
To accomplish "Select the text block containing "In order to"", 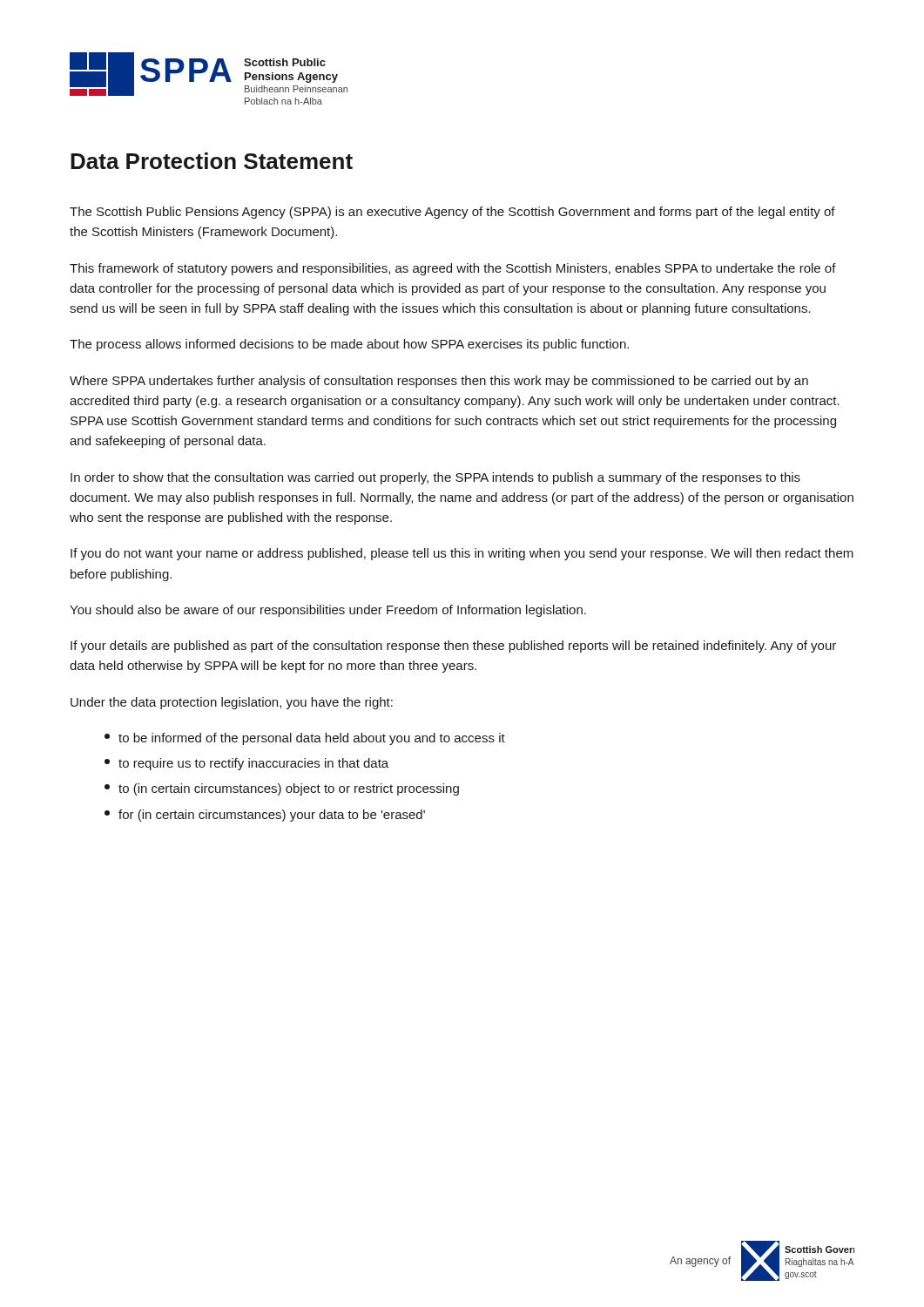I will pos(462,497).
